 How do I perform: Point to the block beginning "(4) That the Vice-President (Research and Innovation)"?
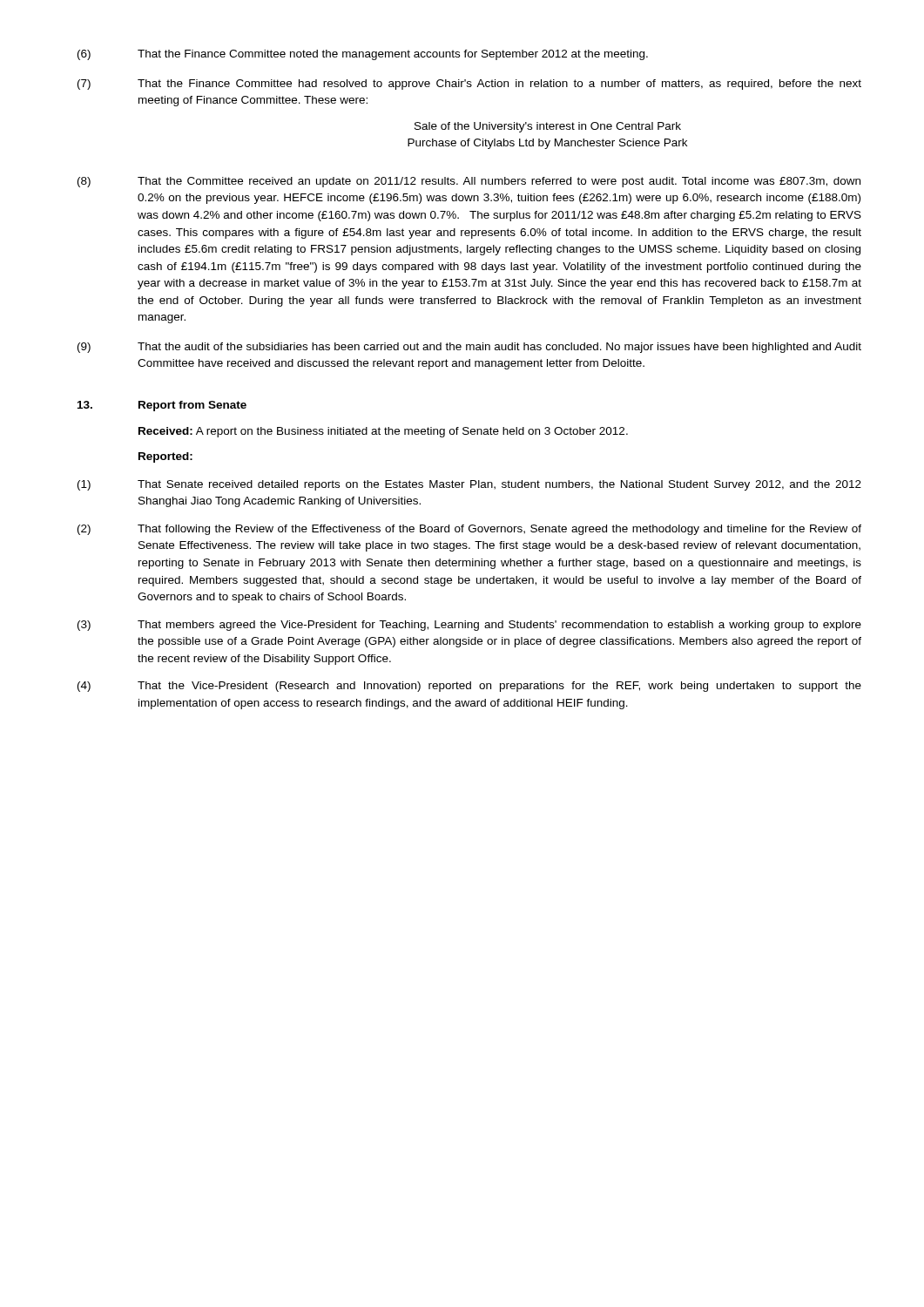[x=469, y=694]
